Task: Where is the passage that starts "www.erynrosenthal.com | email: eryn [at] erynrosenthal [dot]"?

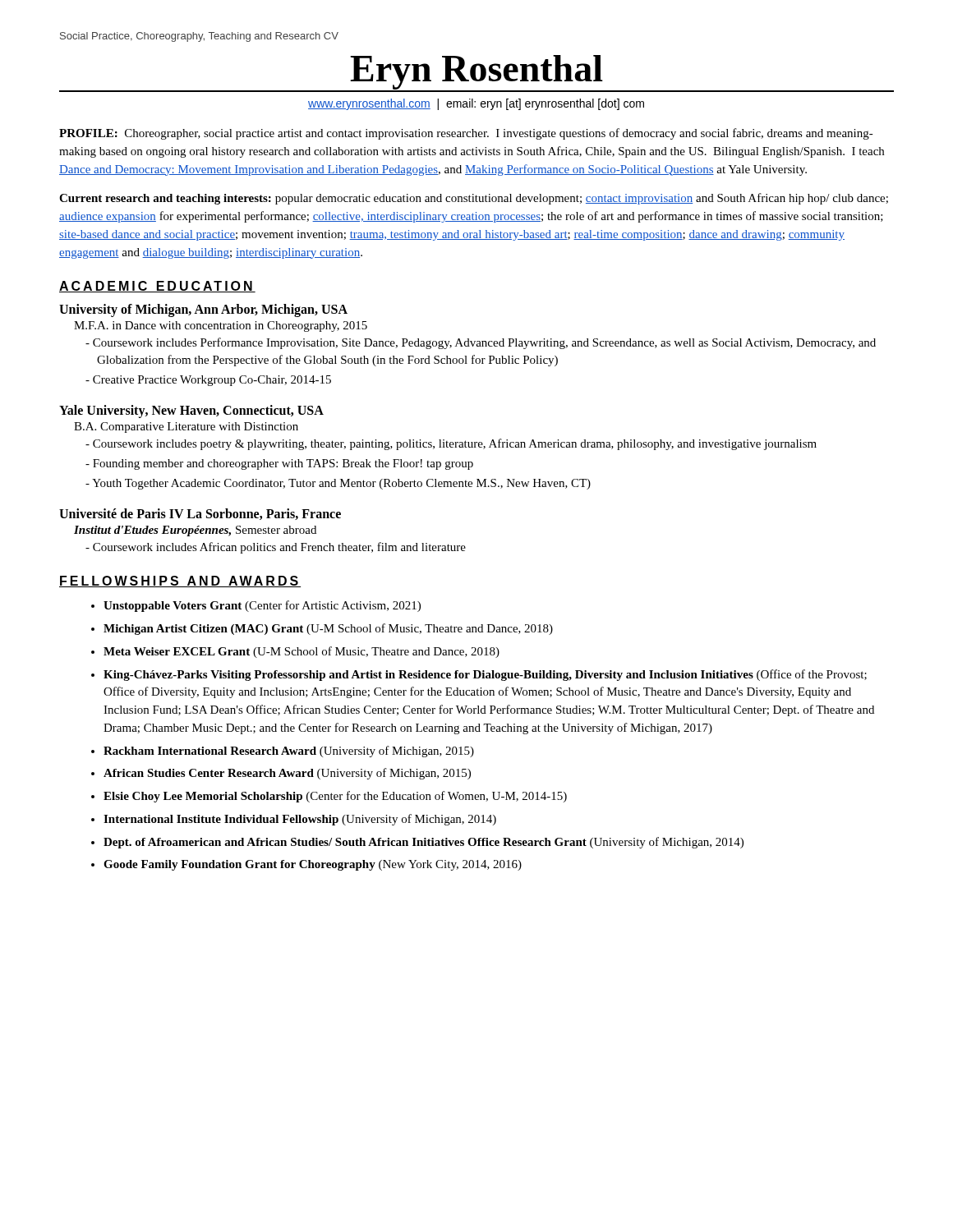Action: coord(476,103)
